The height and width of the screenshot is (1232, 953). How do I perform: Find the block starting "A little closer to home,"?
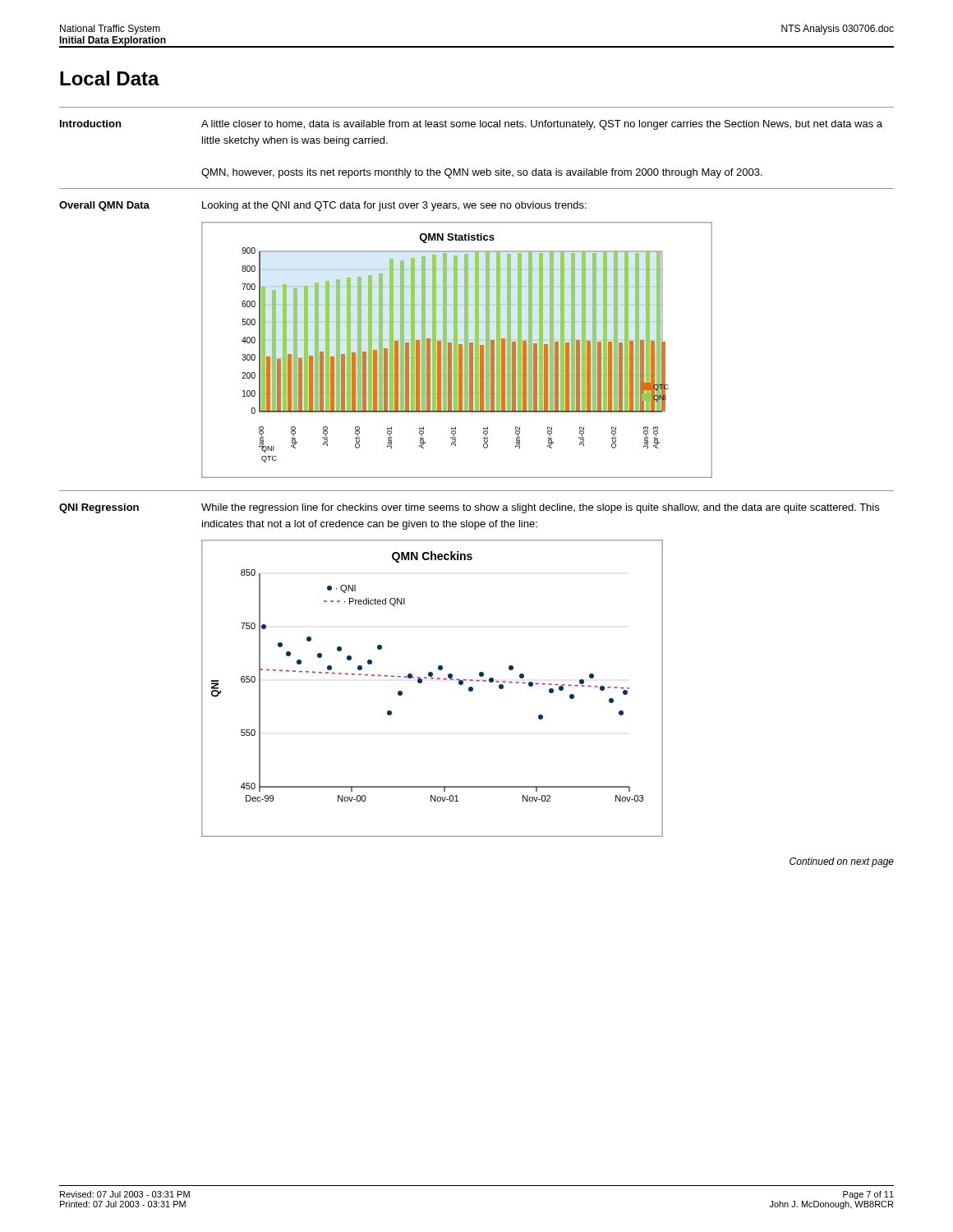pyautogui.click(x=542, y=125)
